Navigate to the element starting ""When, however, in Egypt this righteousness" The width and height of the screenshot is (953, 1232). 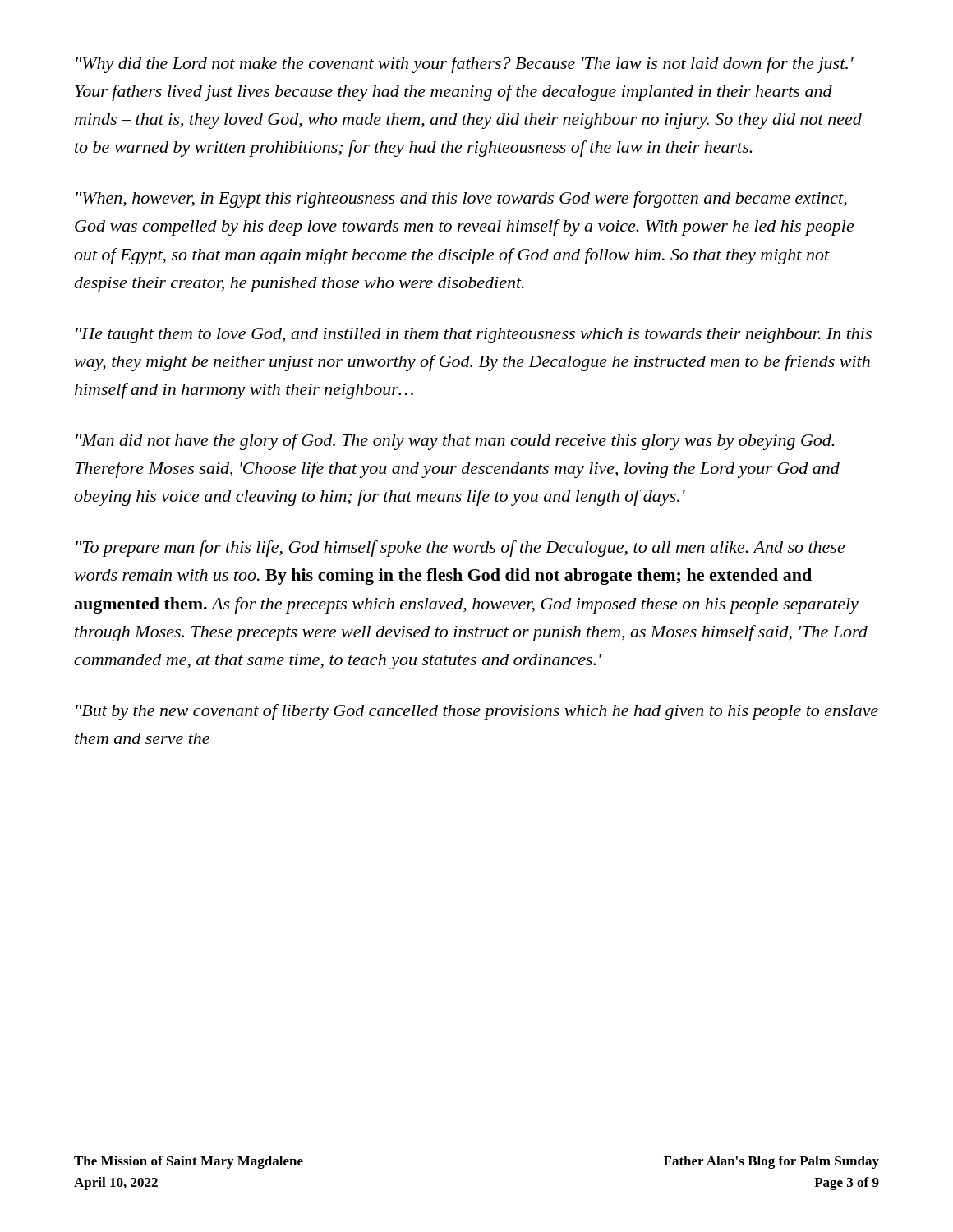(464, 240)
